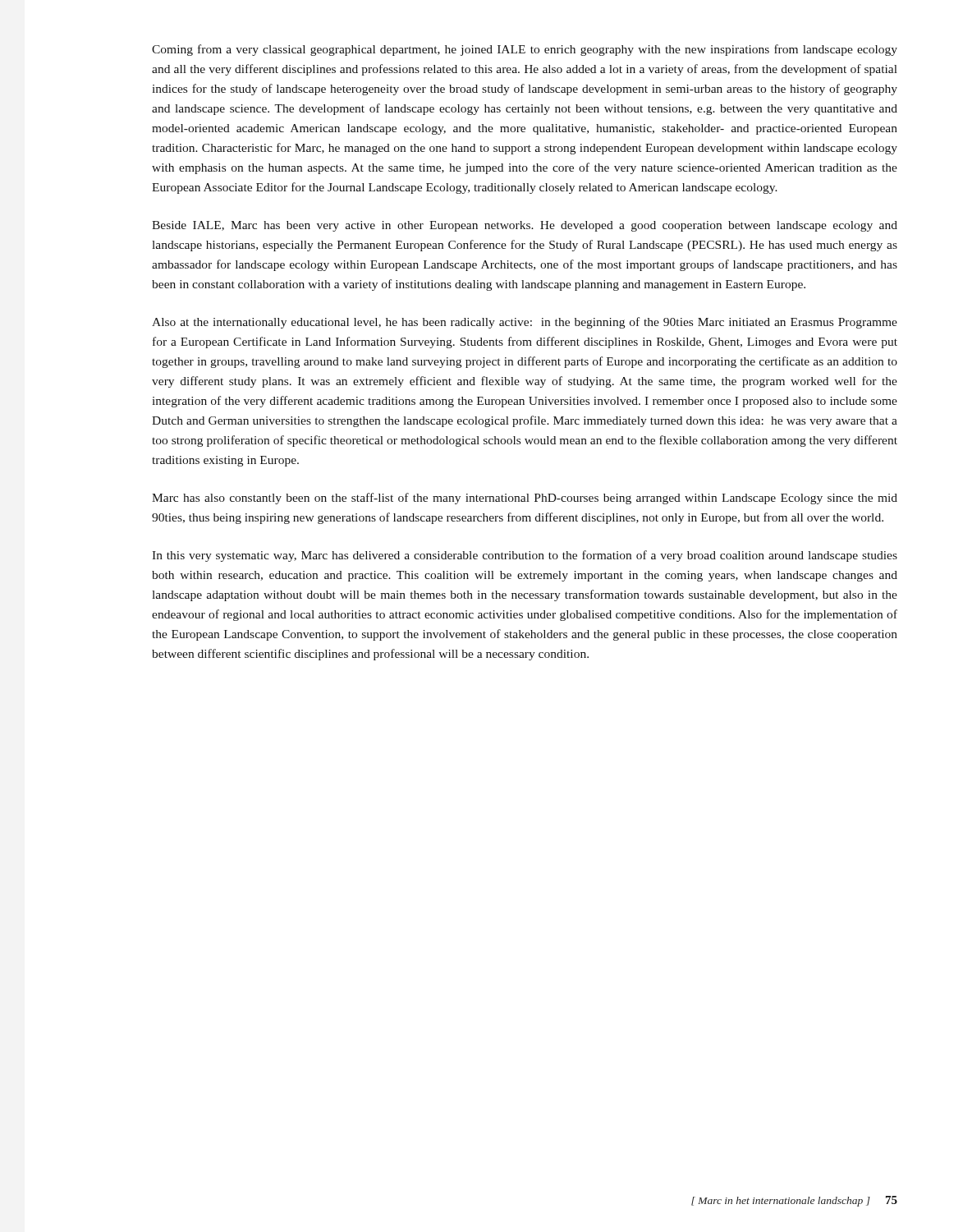
Task: Find the block starting "Marc has also constantly been on the"
Action: [525, 507]
